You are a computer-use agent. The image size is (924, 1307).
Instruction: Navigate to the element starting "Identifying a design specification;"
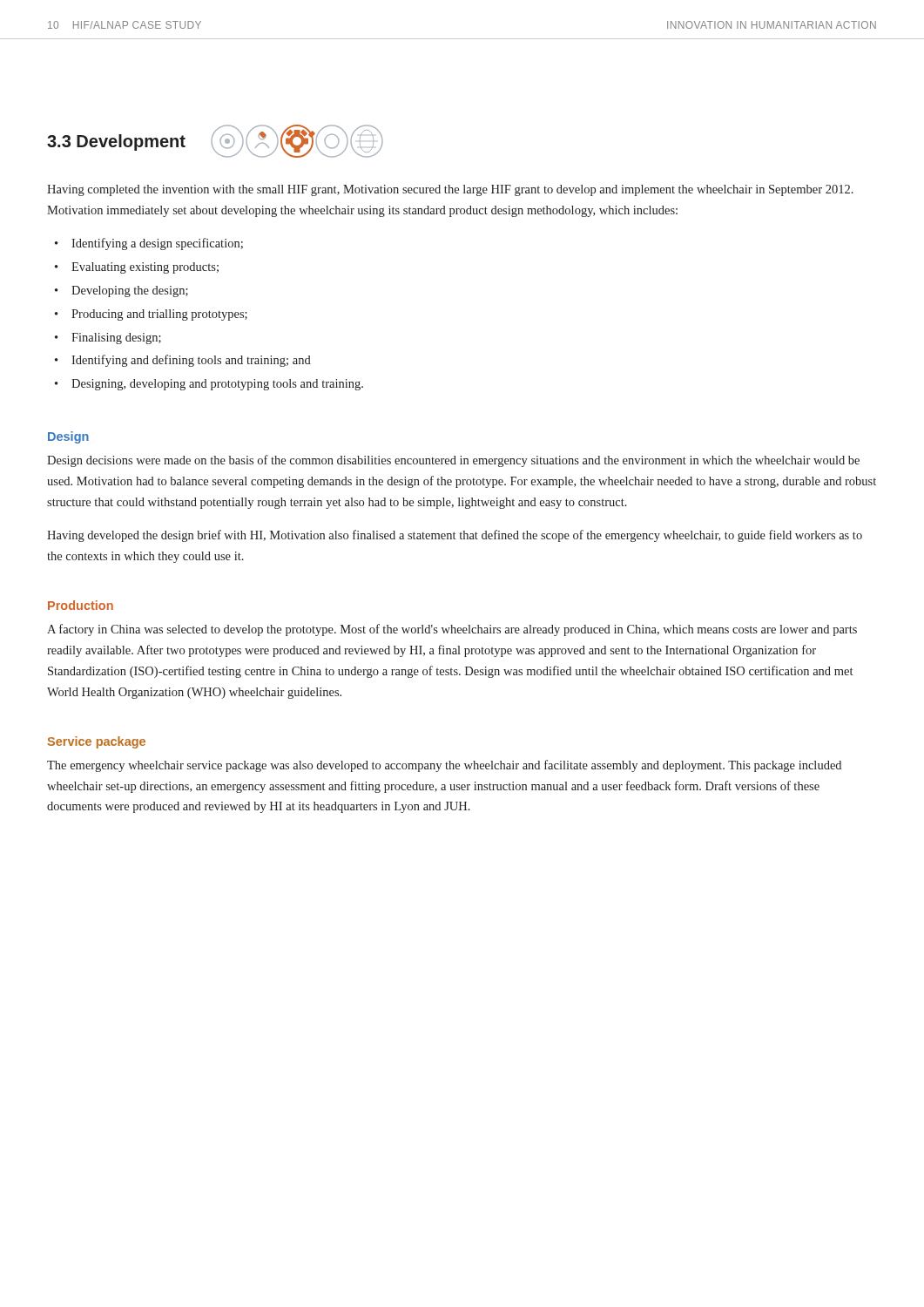point(157,243)
